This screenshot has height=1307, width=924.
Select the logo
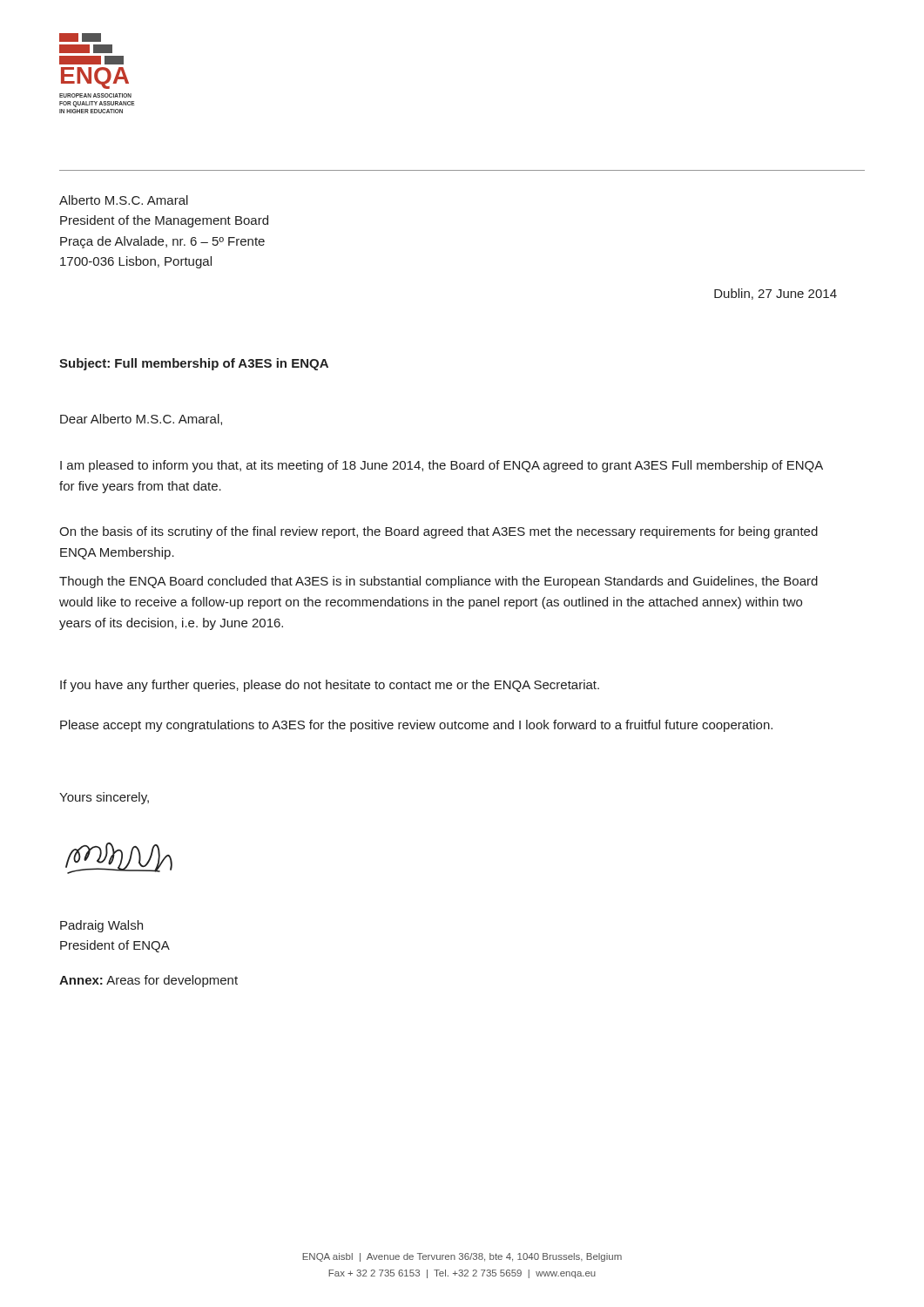pyautogui.click(x=146, y=90)
